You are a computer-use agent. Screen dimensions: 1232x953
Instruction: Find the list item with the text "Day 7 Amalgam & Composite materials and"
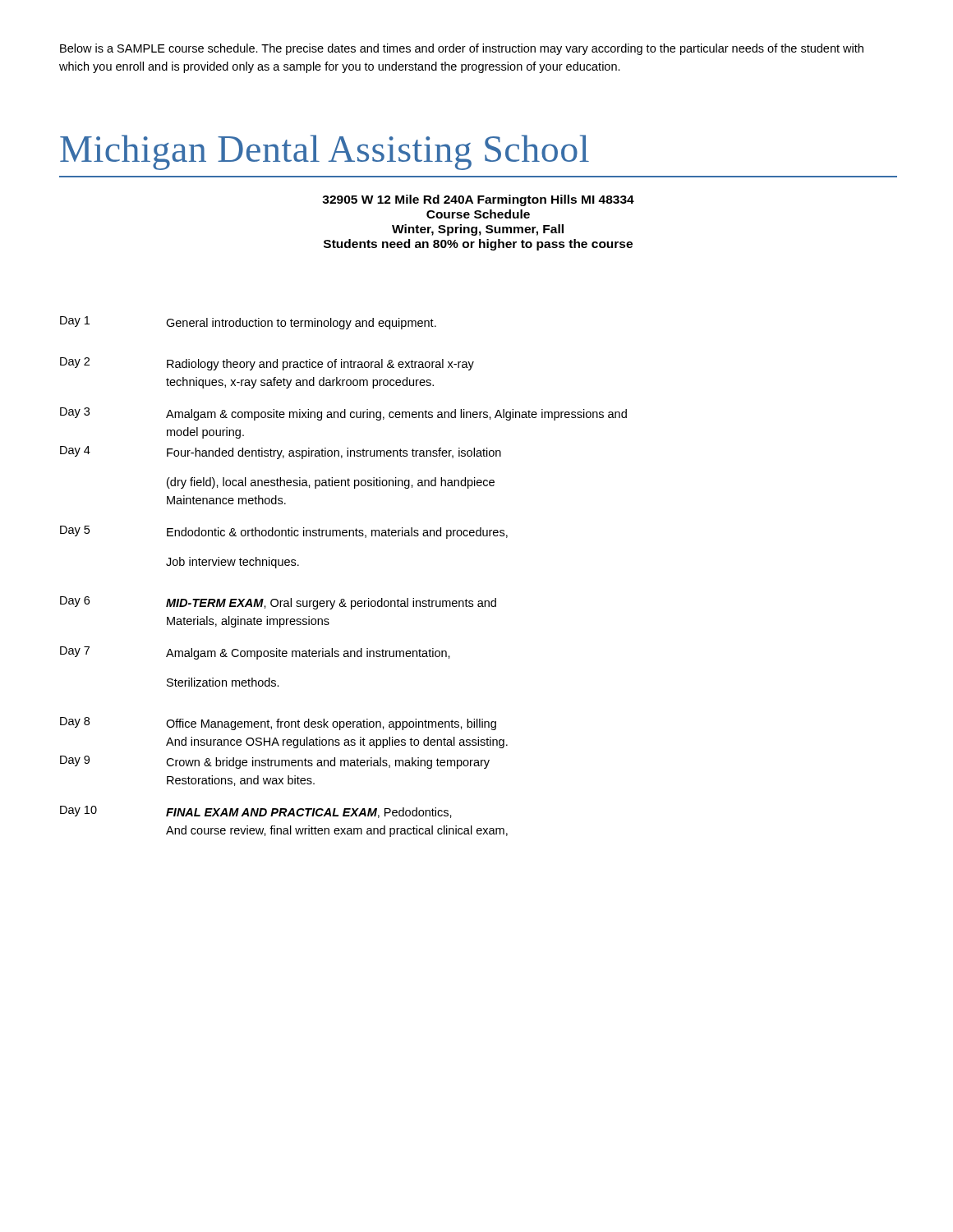255,653
